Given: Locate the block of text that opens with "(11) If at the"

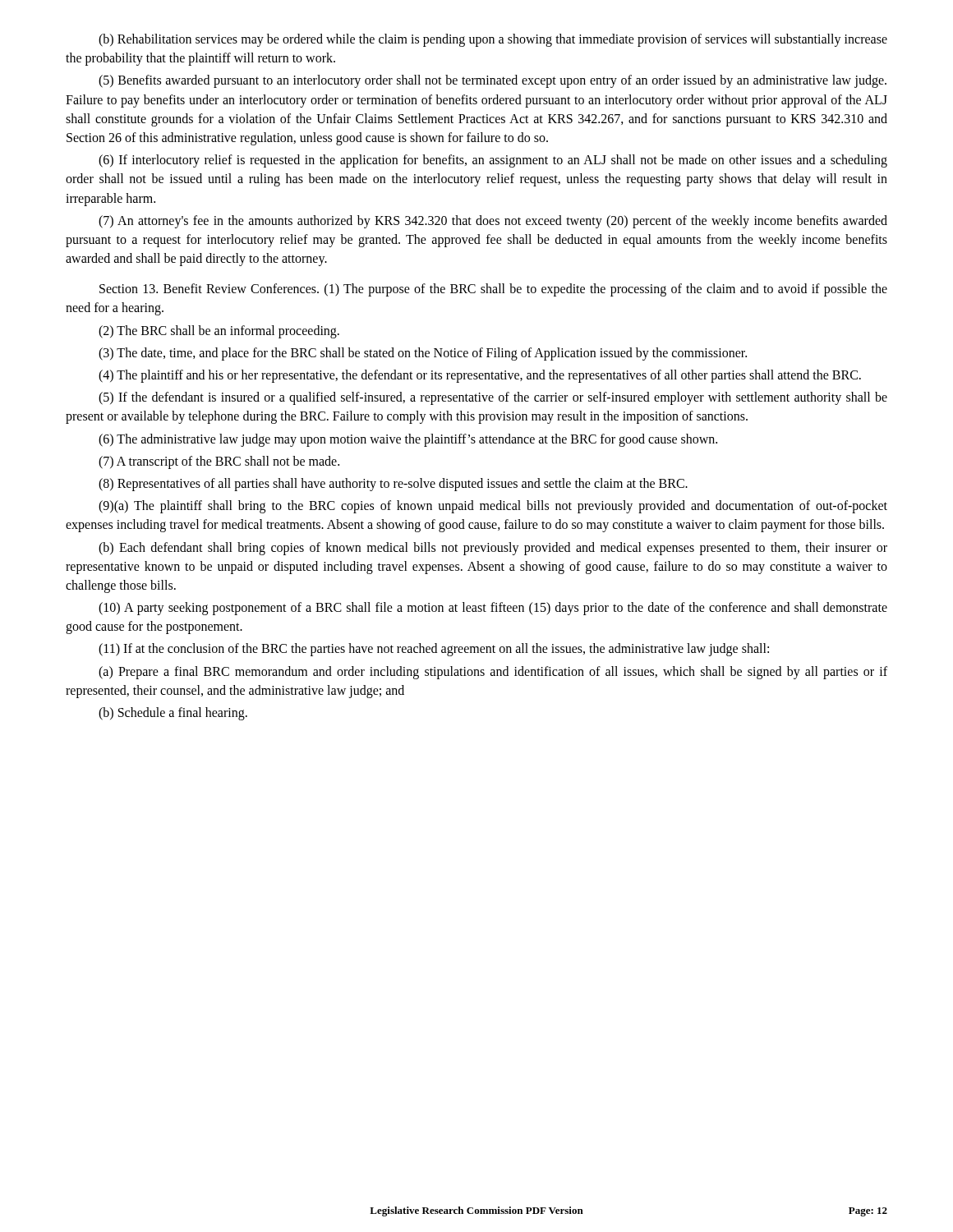Looking at the screenshot, I should tap(476, 649).
